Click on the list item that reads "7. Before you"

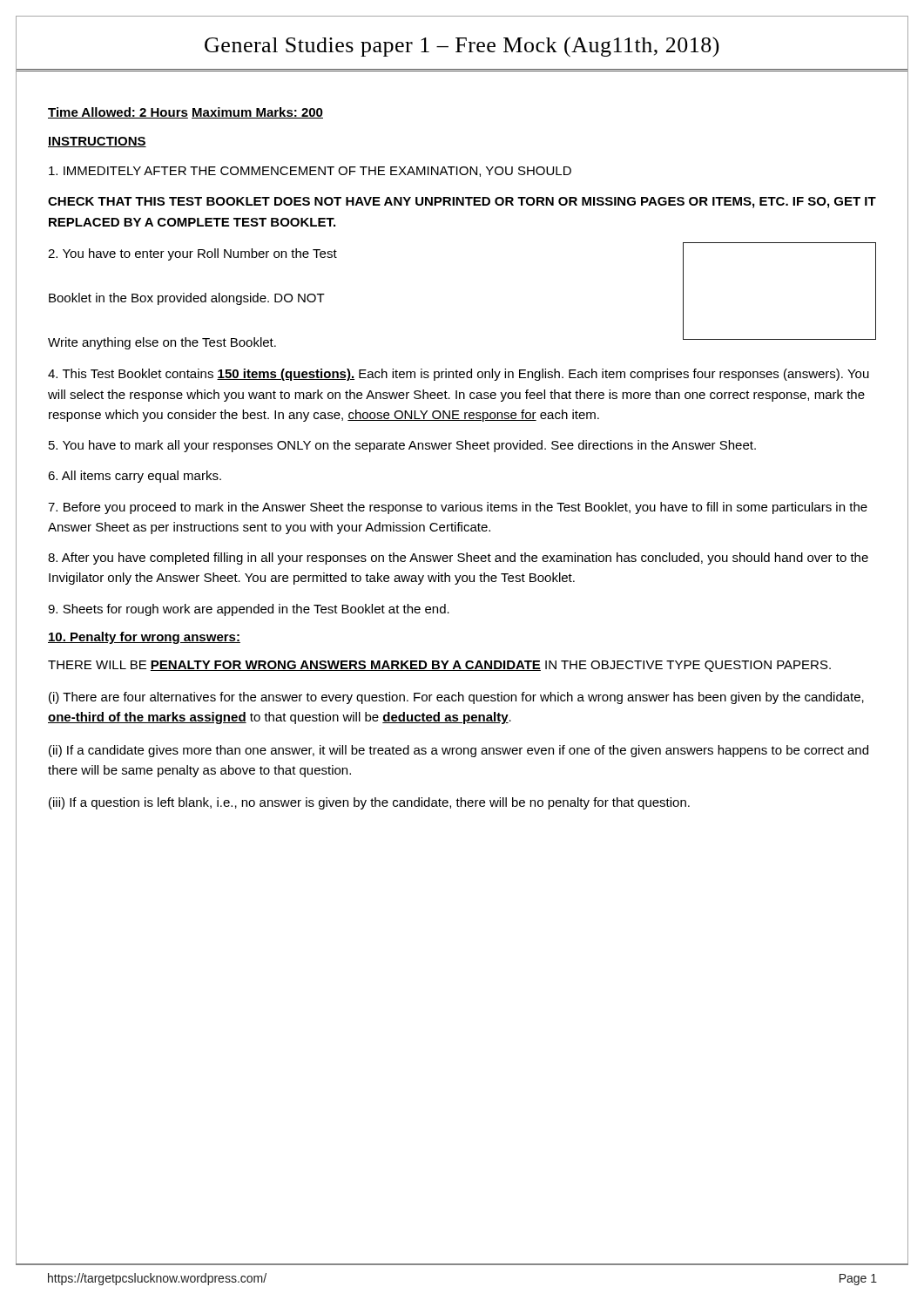[458, 516]
